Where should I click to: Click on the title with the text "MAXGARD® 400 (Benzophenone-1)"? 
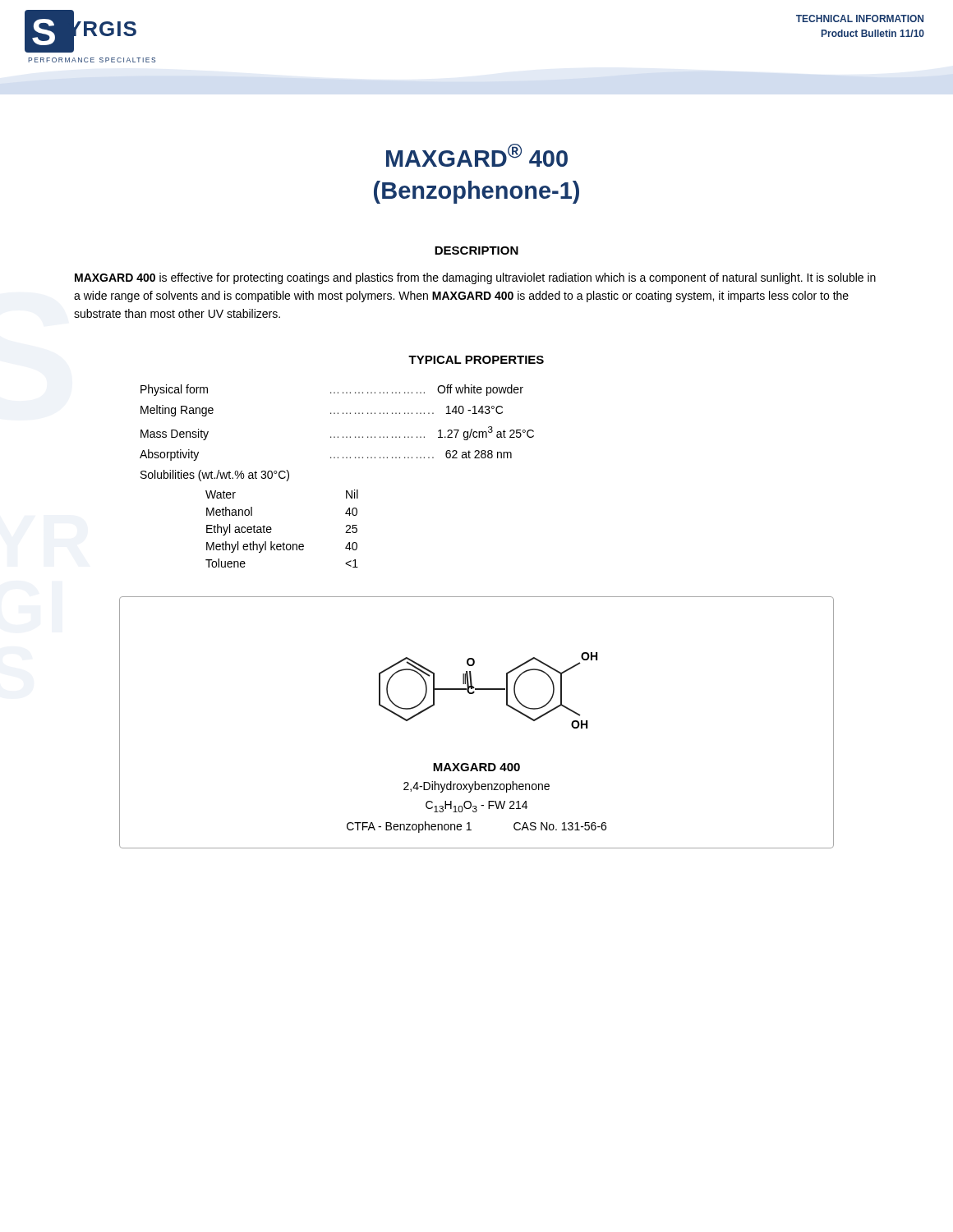pyautogui.click(x=476, y=172)
